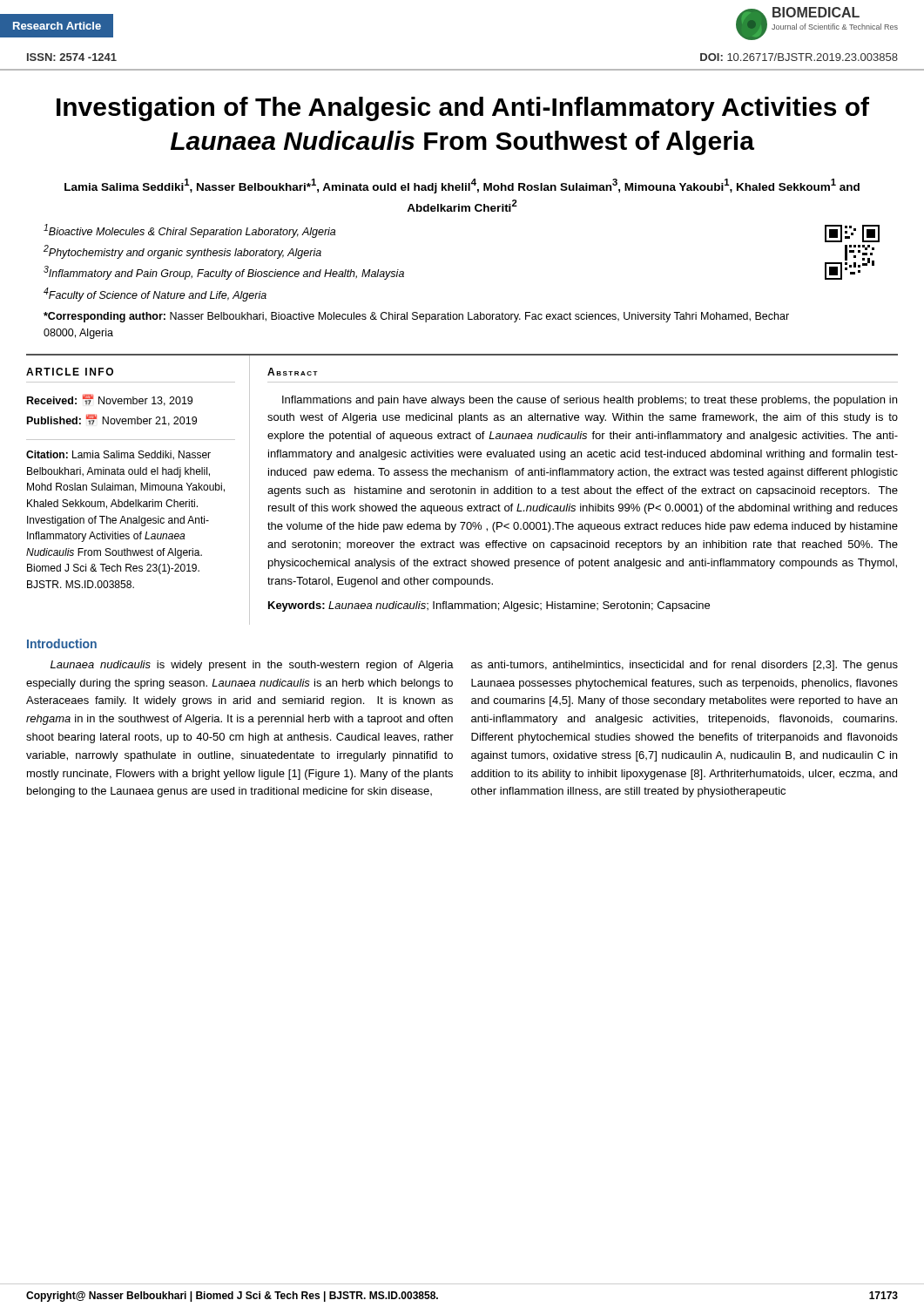Point to the element starting "Keywords: Launaea nudicaulis; Inflammation; Algesic; Histamine; Serotonin; Capsacine"

click(x=489, y=606)
